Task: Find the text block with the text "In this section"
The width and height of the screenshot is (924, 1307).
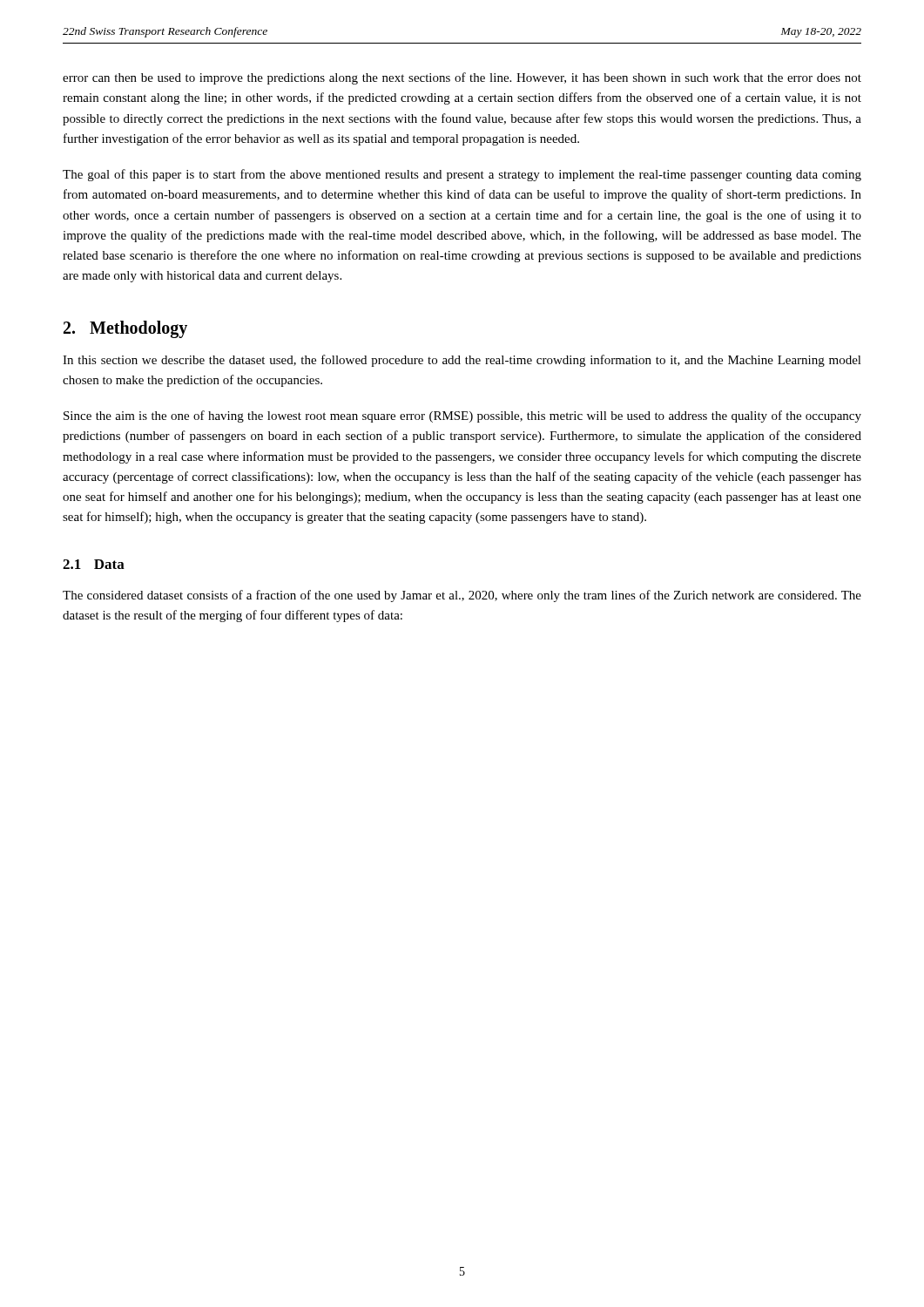Action: click(462, 370)
